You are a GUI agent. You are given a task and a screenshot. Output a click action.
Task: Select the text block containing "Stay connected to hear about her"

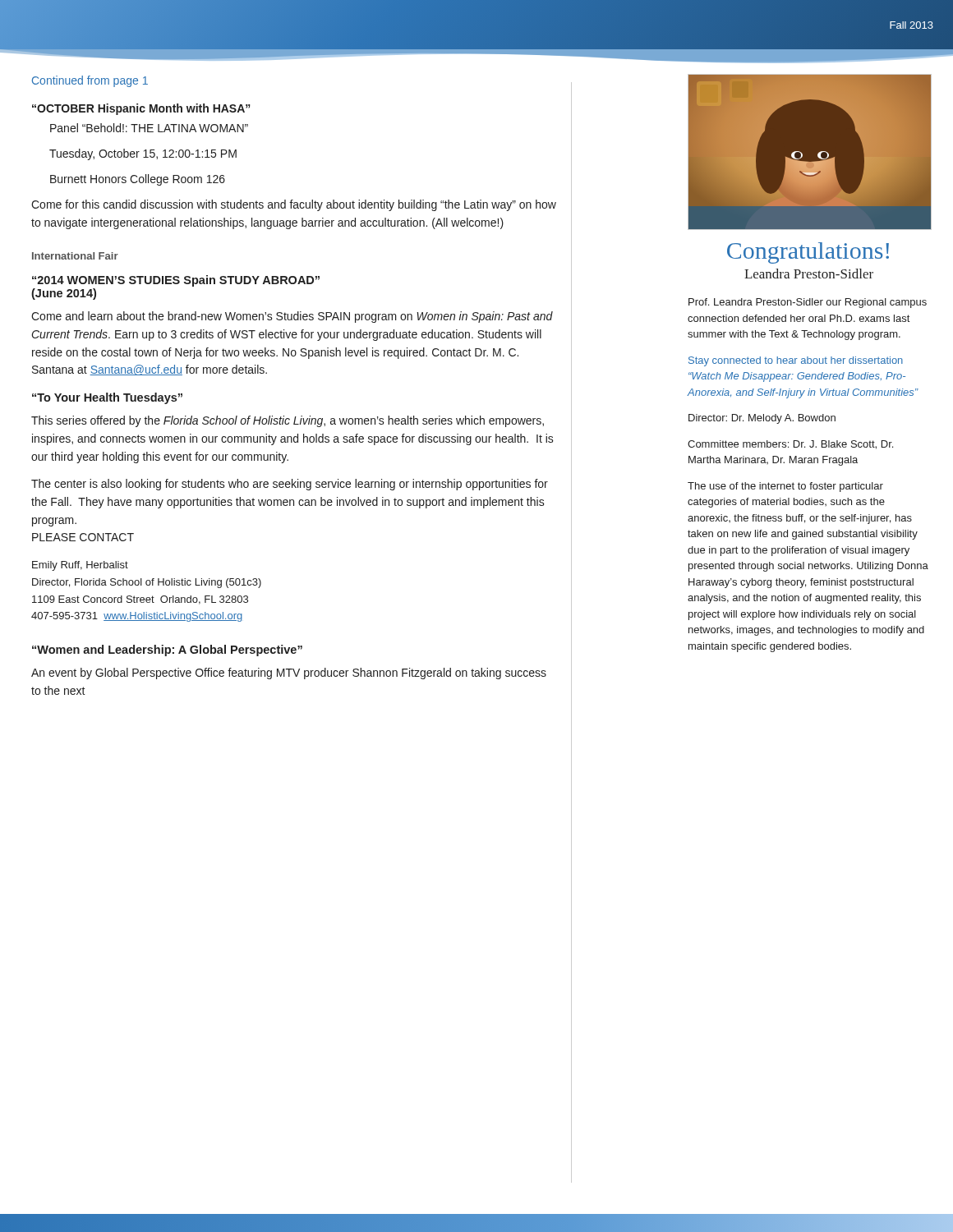pyautogui.click(x=803, y=376)
